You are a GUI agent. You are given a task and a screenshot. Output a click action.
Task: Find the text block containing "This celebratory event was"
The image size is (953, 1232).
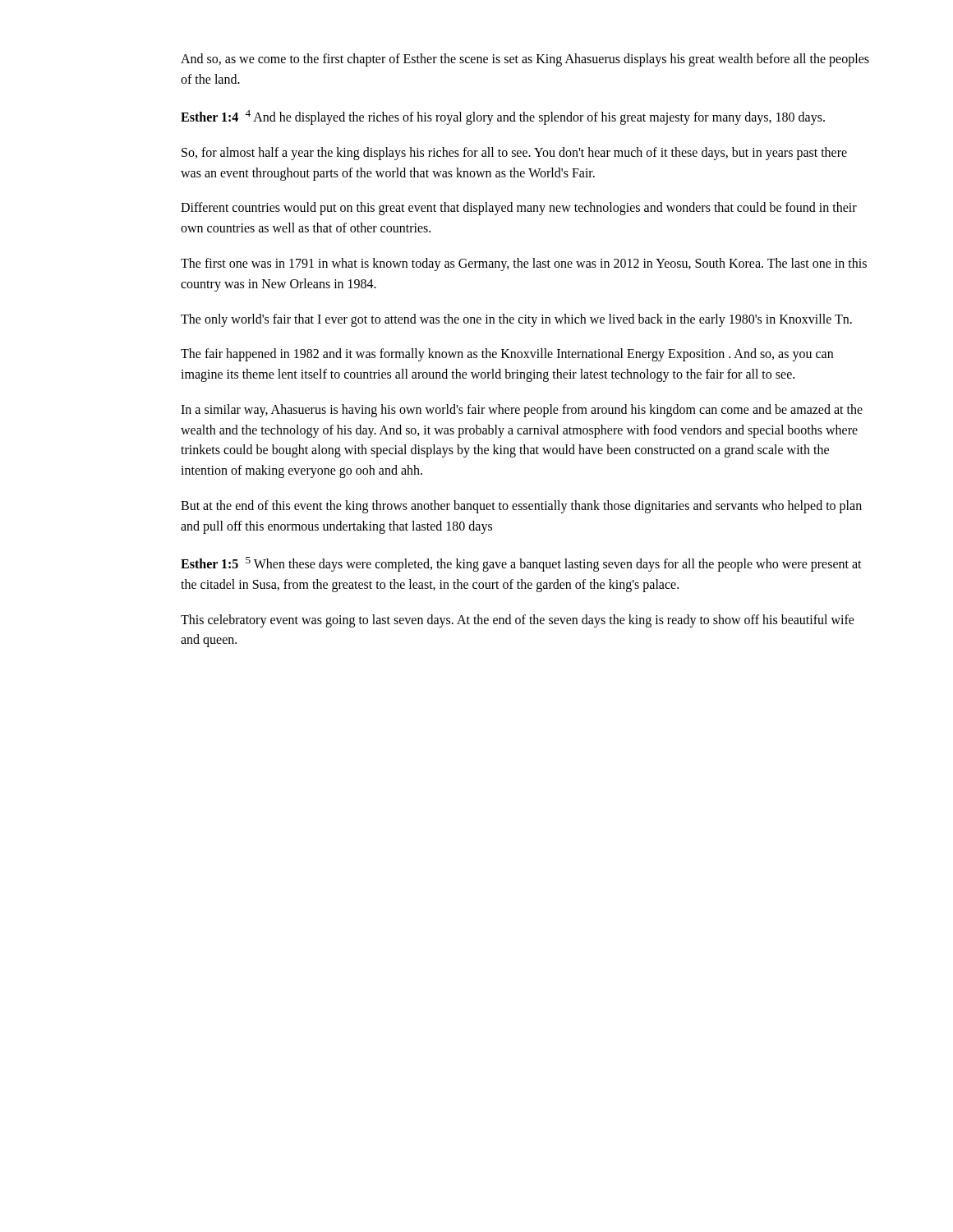[x=518, y=630]
